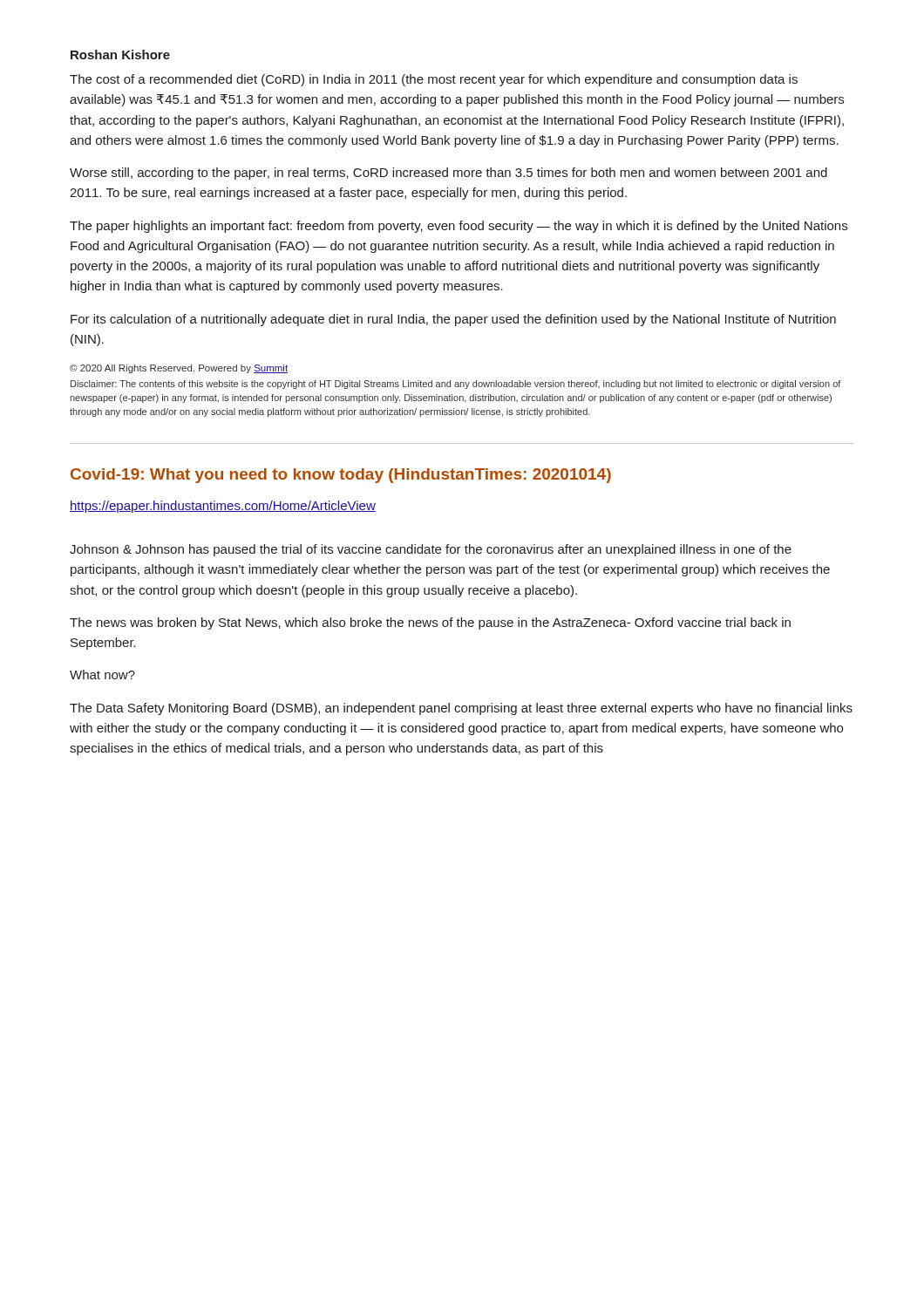Locate the region starting "Covid-19: What you need"
The image size is (924, 1308).
pyautogui.click(x=341, y=474)
